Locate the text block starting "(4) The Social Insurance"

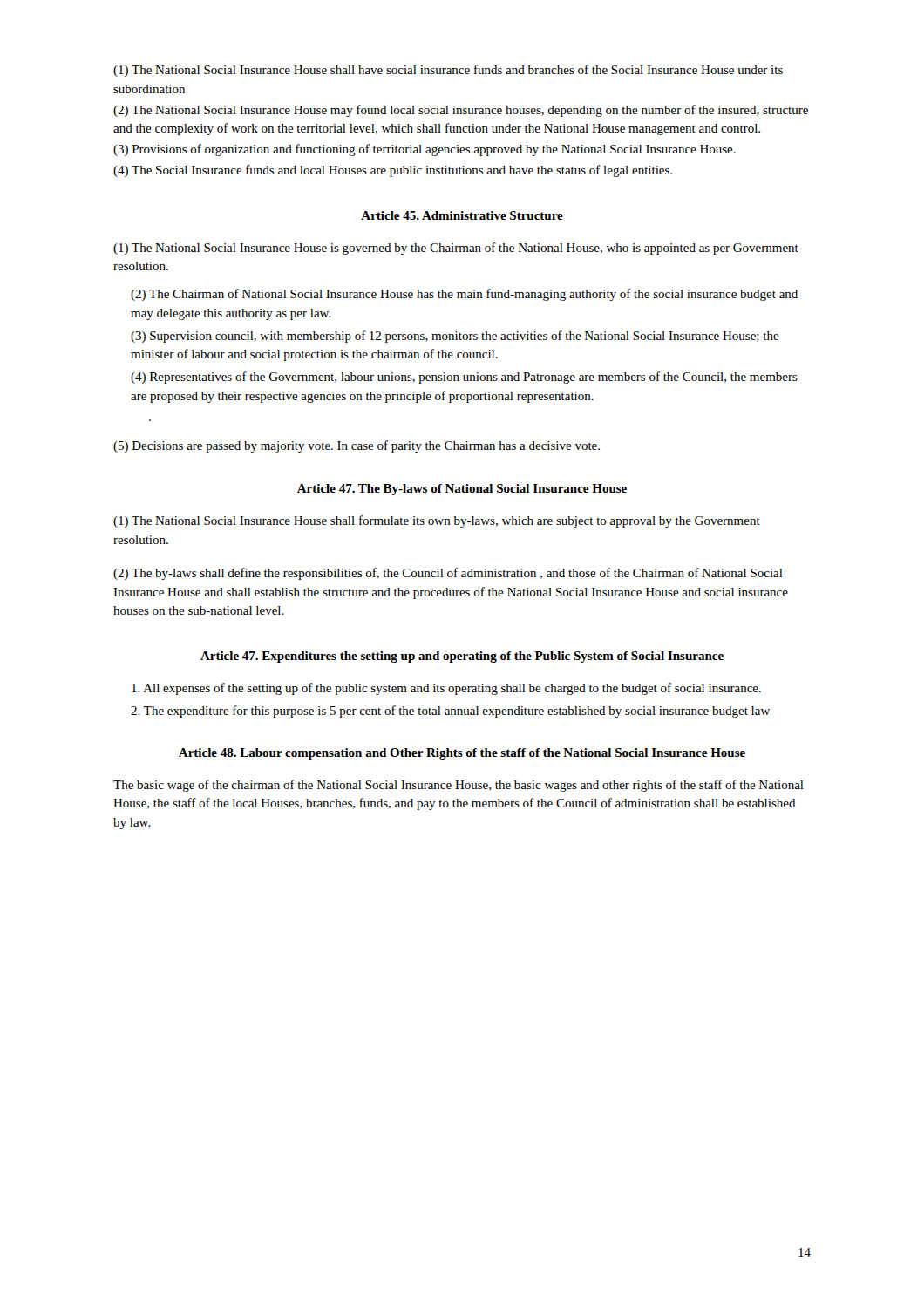click(x=393, y=170)
